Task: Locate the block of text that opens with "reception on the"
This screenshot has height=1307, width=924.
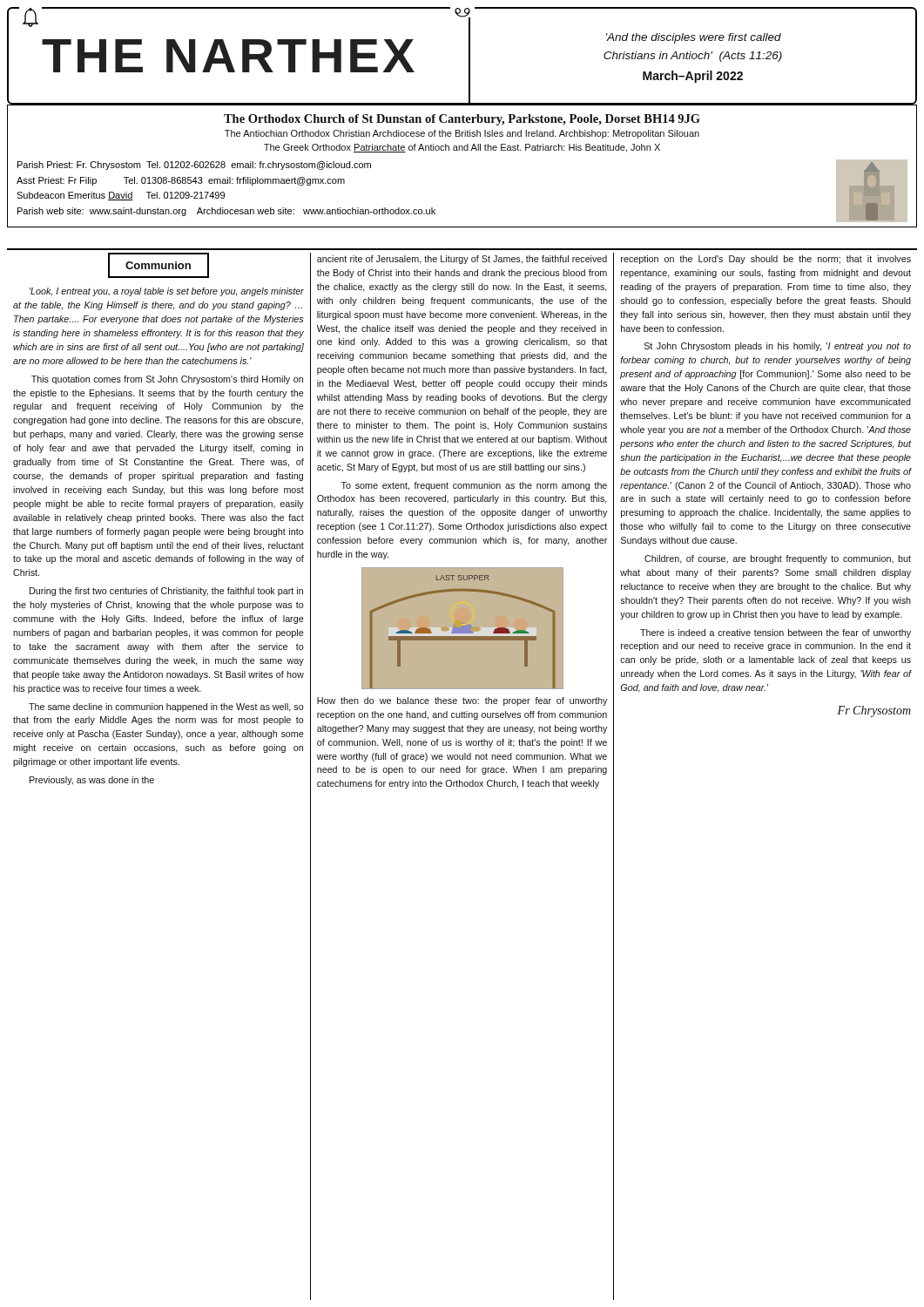Action: coord(766,487)
